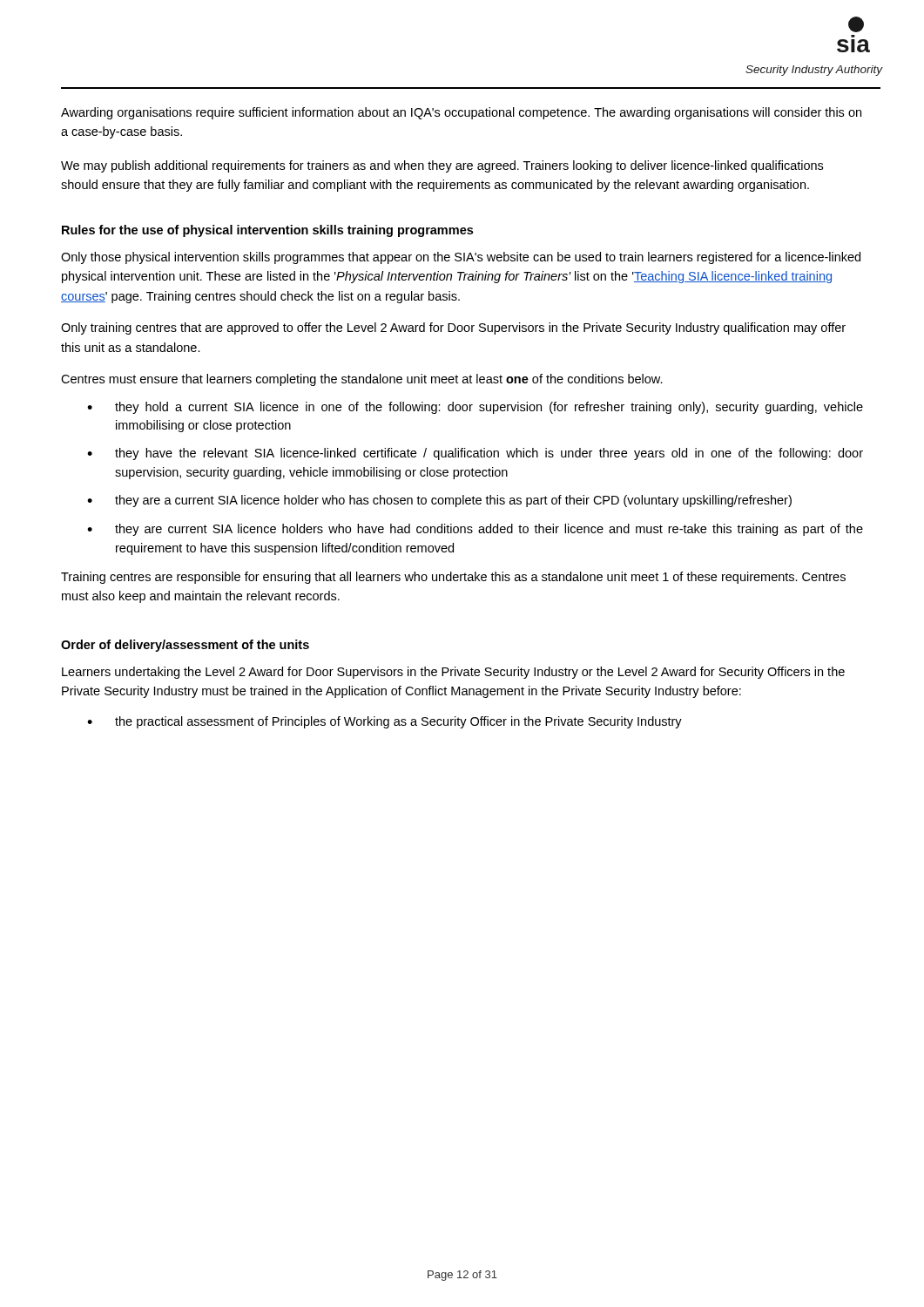Locate the element starting "Rules for the use"
Viewport: 924px width, 1307px height.
point(267,230)
